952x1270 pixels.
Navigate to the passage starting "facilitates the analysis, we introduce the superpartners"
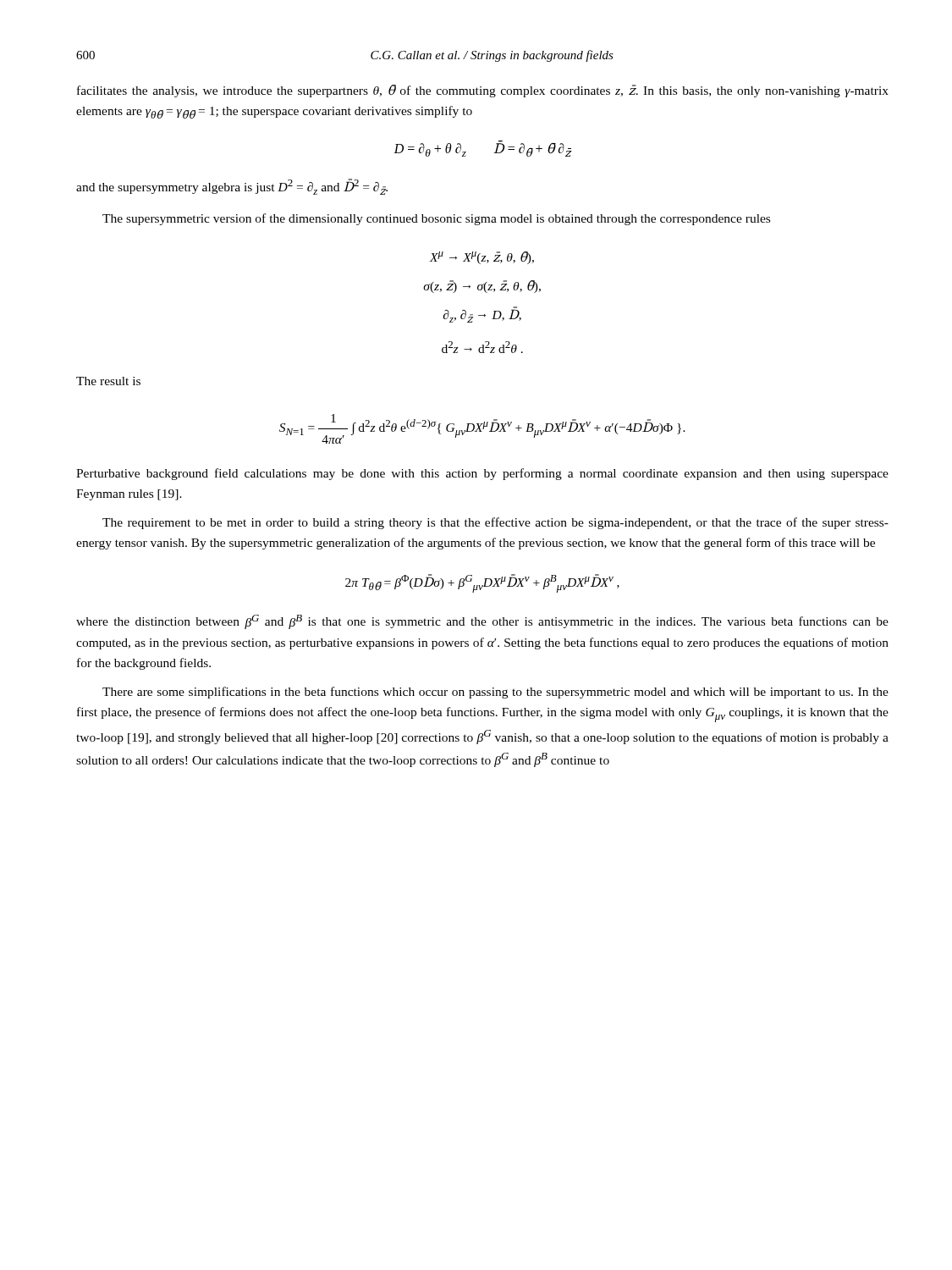click(482, 102)
